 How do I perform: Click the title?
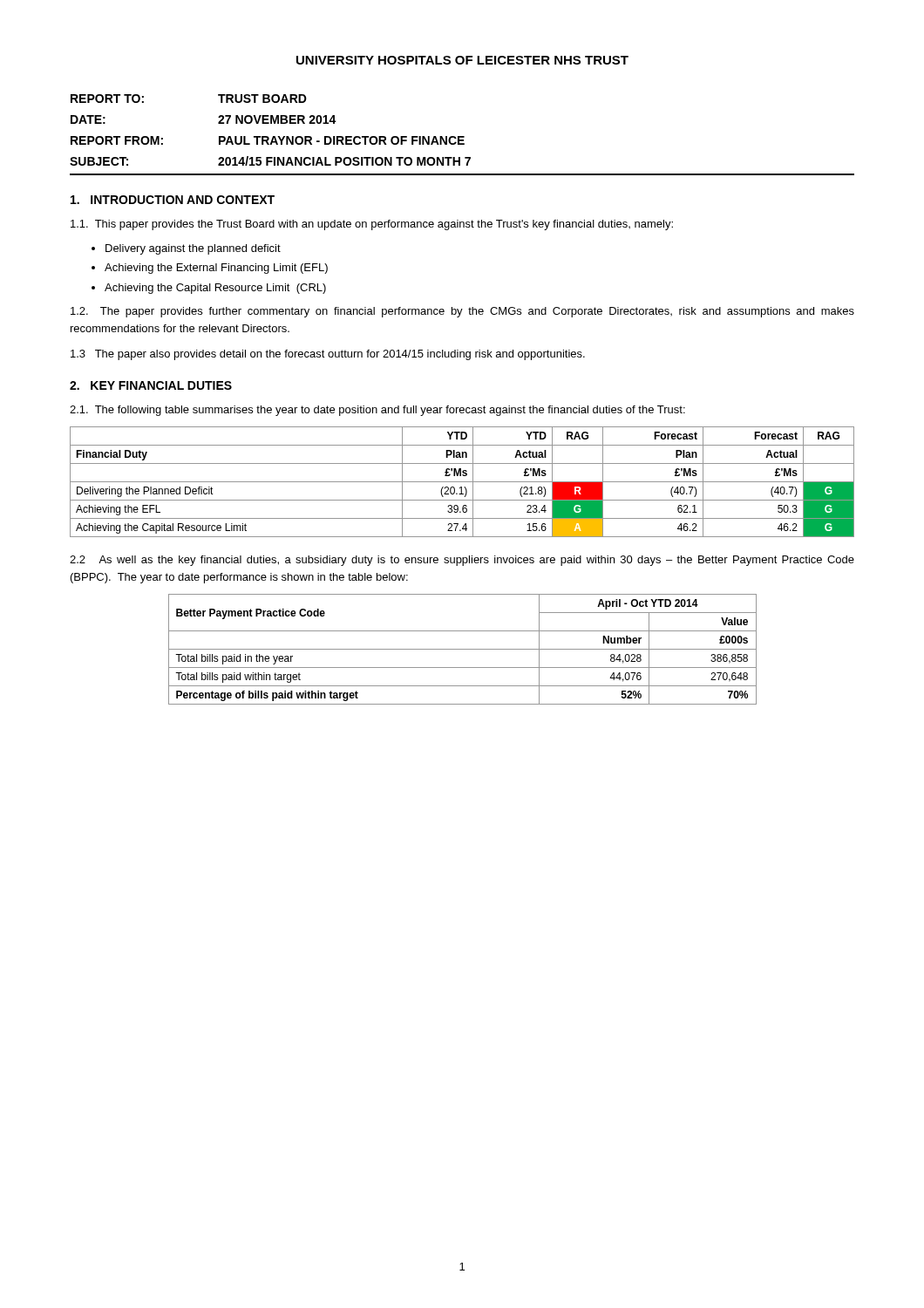462,60
